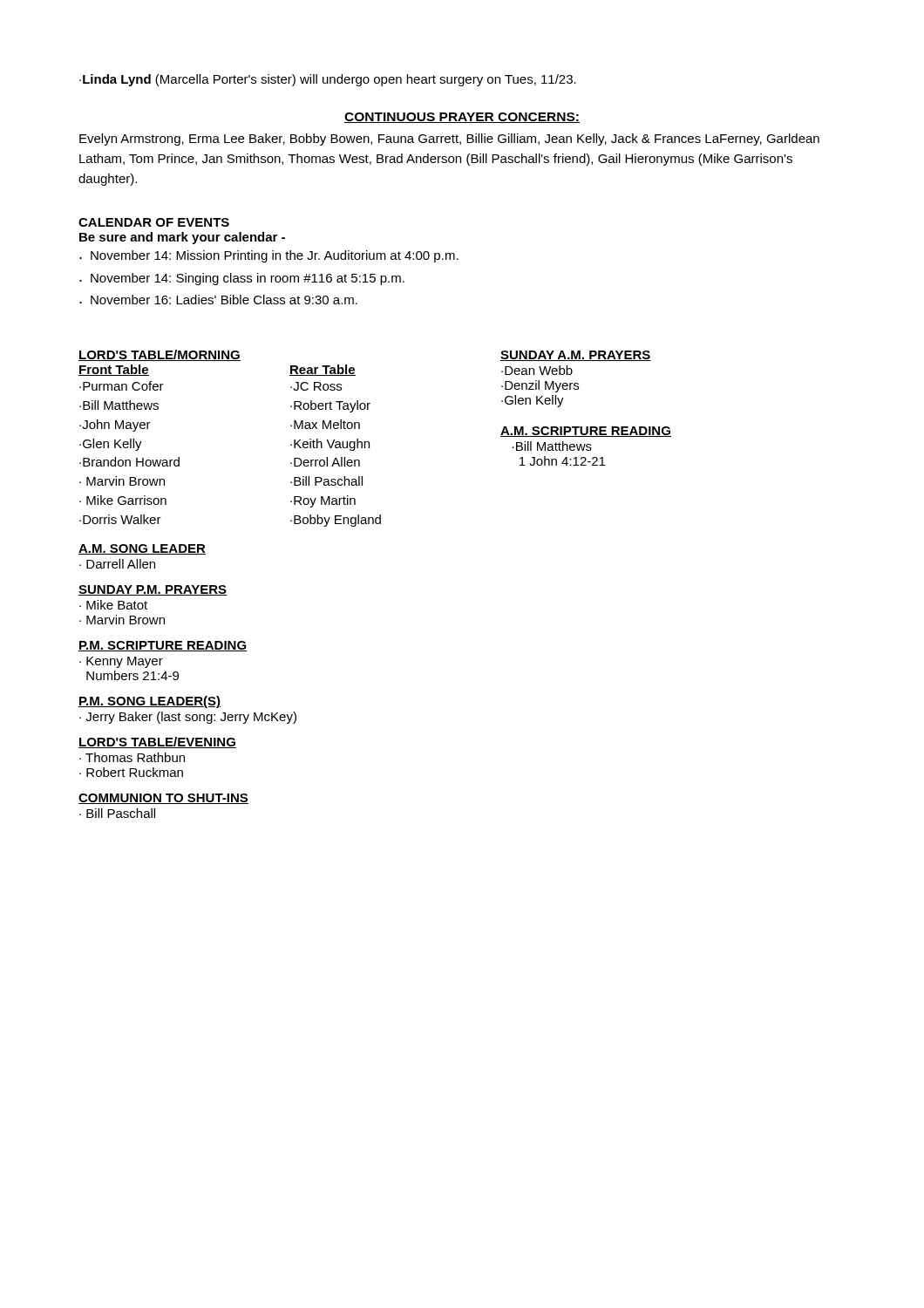Image resolution: width=924 pixels, height=1308 pixels.
Task: Point to the block starting "P.M. SONG LEADER(S)"
Action: [150, 701]
